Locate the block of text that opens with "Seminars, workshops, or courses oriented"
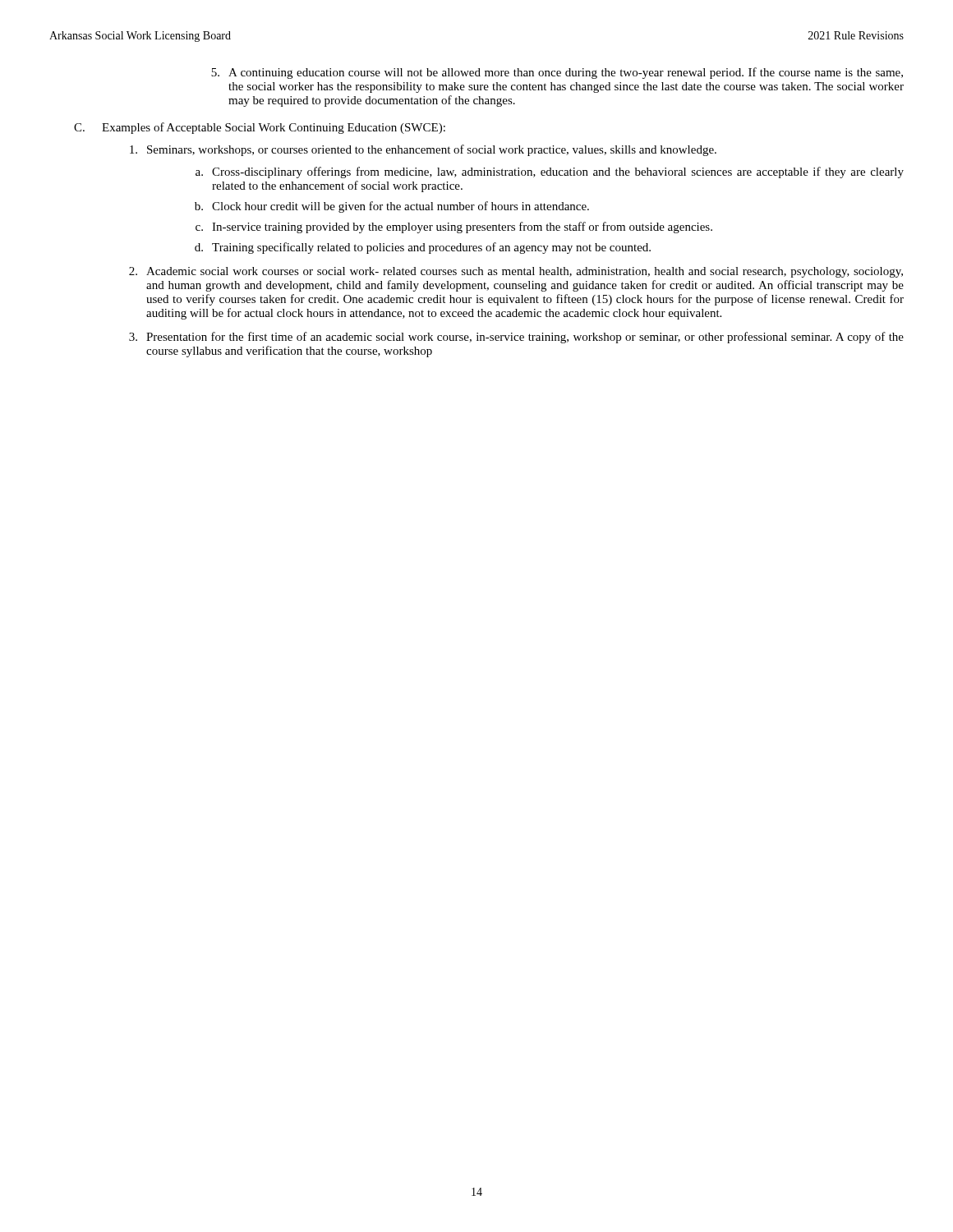The width and height of the screenshot is (953, 1232). tap(509, 150)
